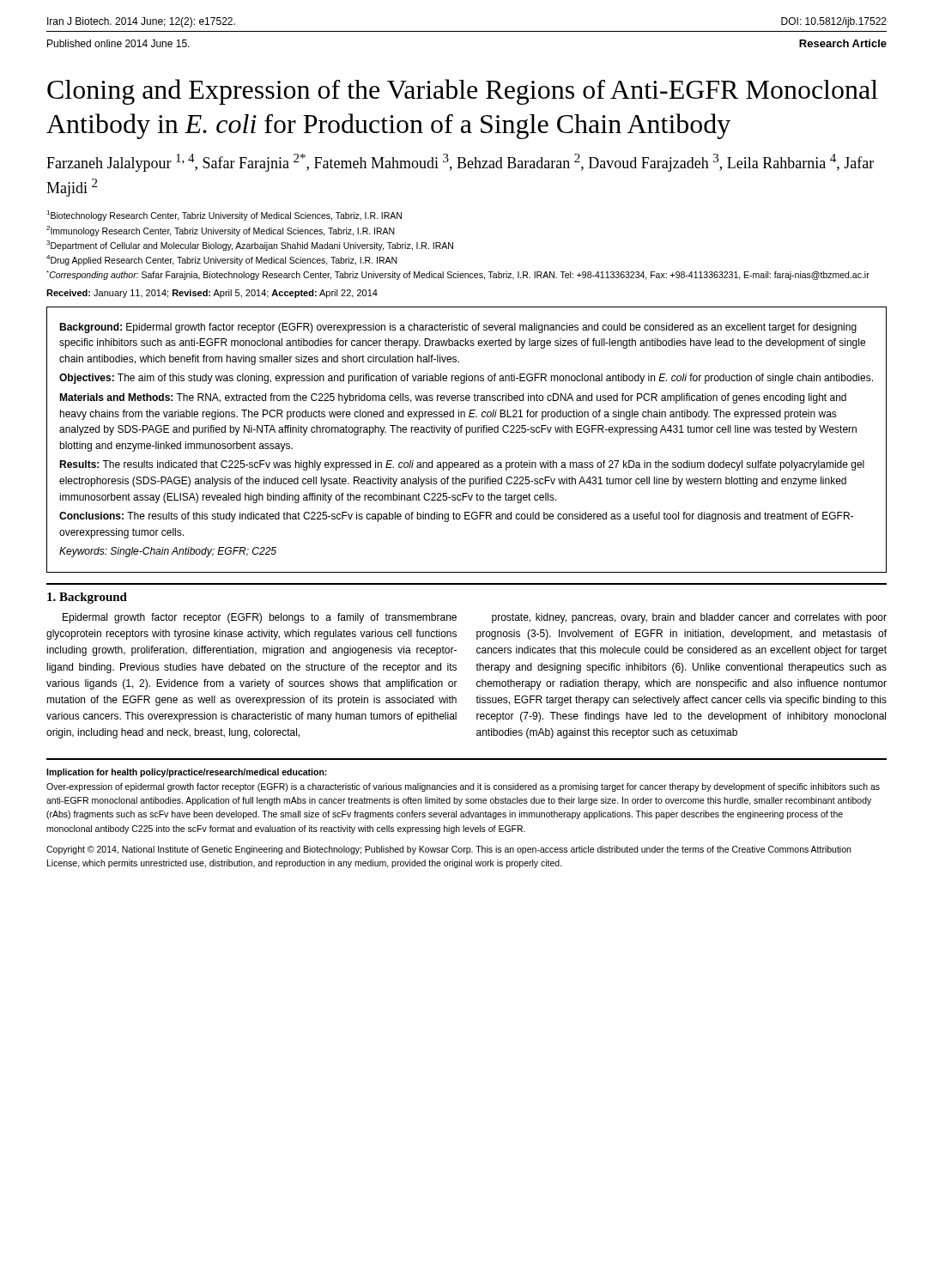The width and height of the screenshot is (933, 1288).
Task: Locate the block starting "Farzaneh Jalalypour 1, 4, Safar Farajnia"
Action: pyautogui.click(x=460, y=174)
